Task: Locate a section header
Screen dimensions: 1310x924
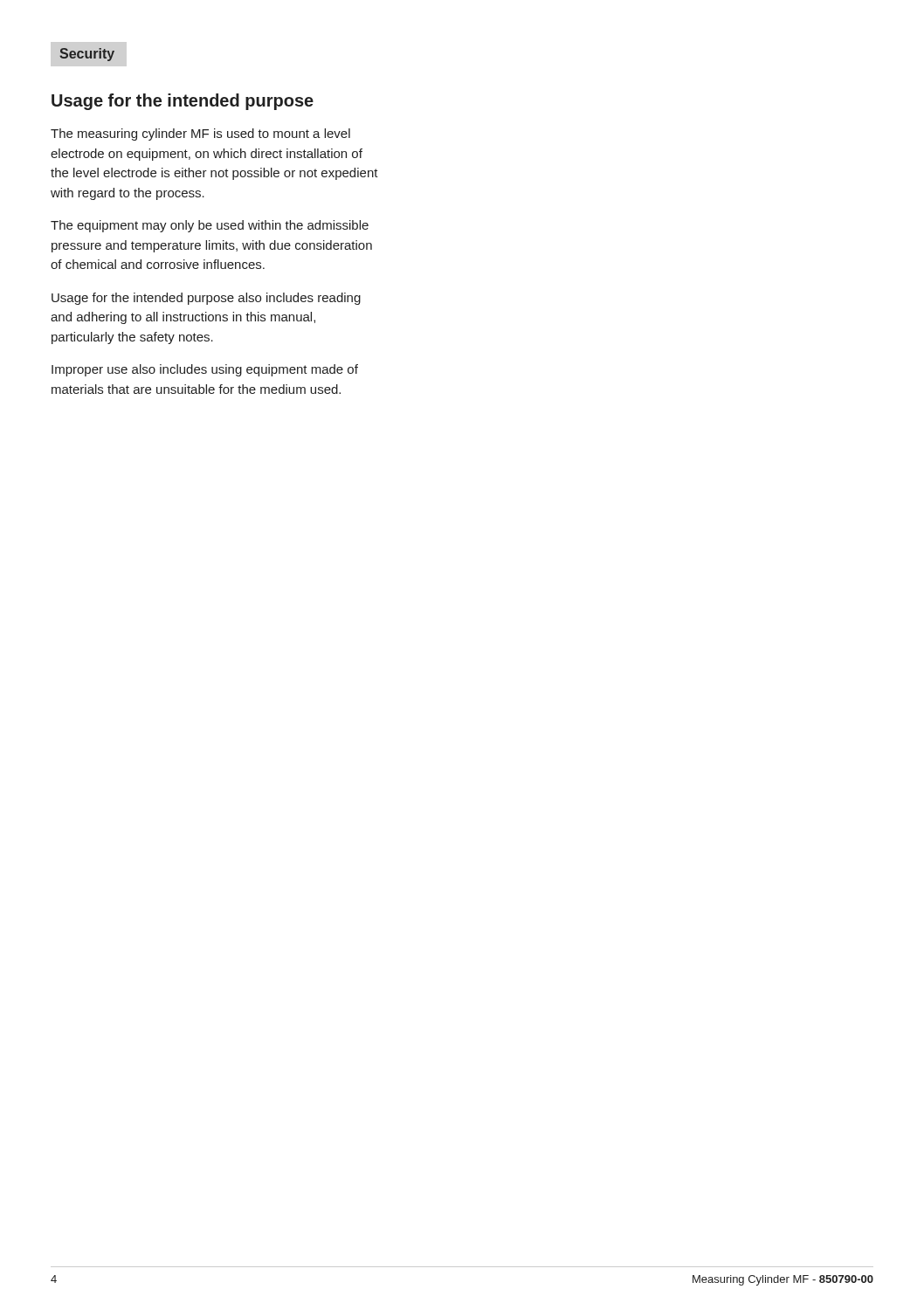Action: click(x=89, y=54)
